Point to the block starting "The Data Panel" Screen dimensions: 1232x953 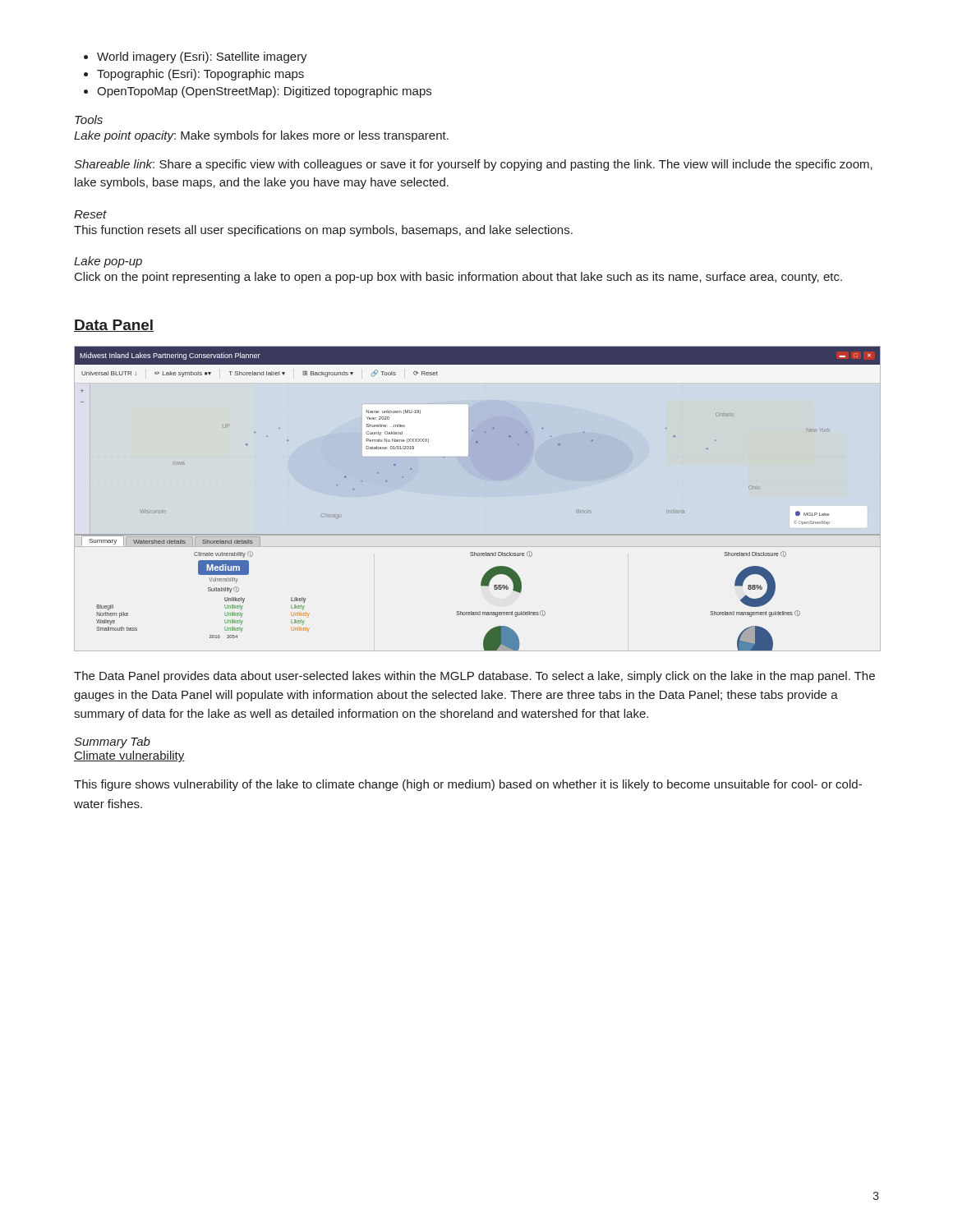click(x=476, y=694)
